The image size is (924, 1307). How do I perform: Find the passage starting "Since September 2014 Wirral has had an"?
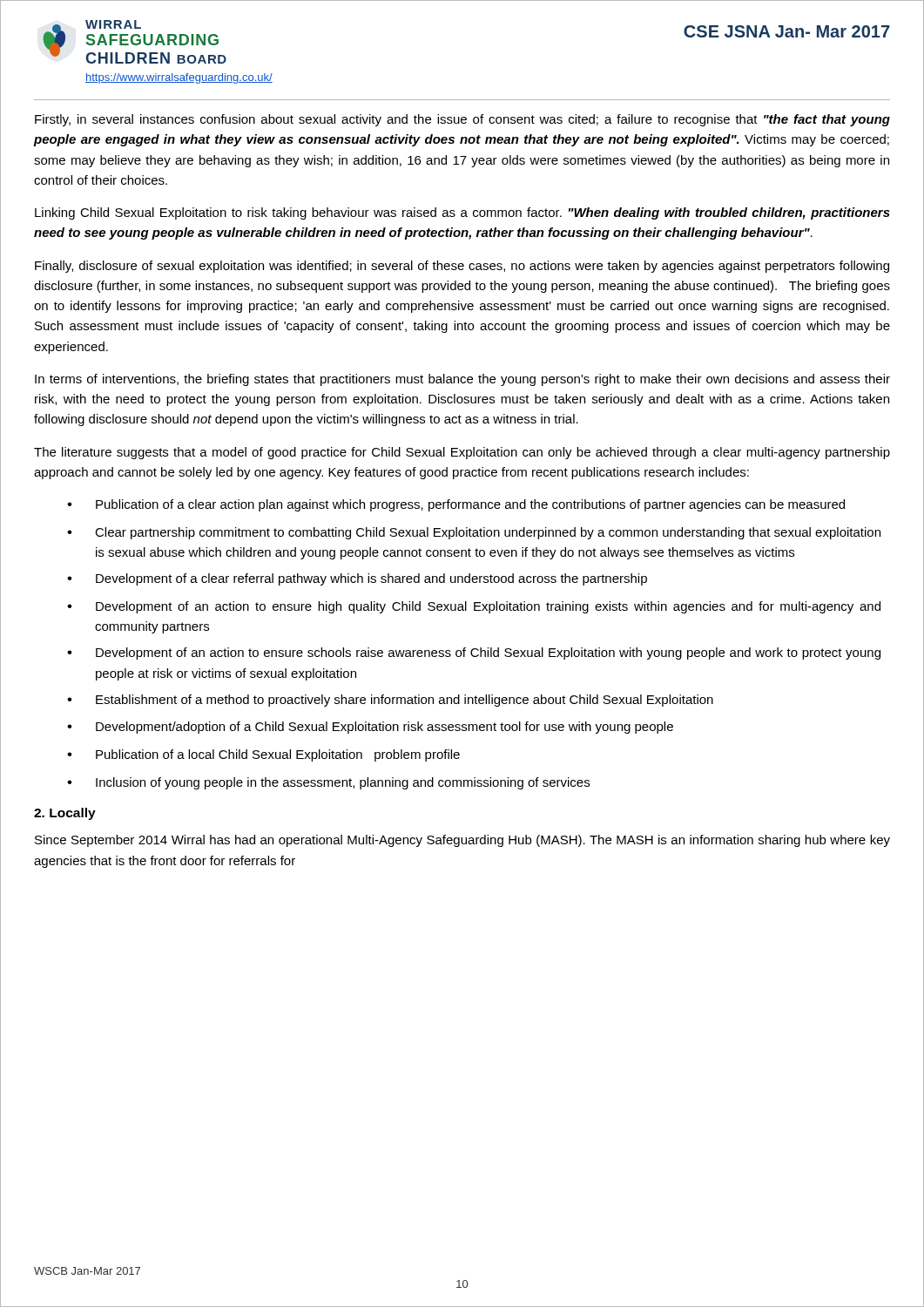[462, 850]
